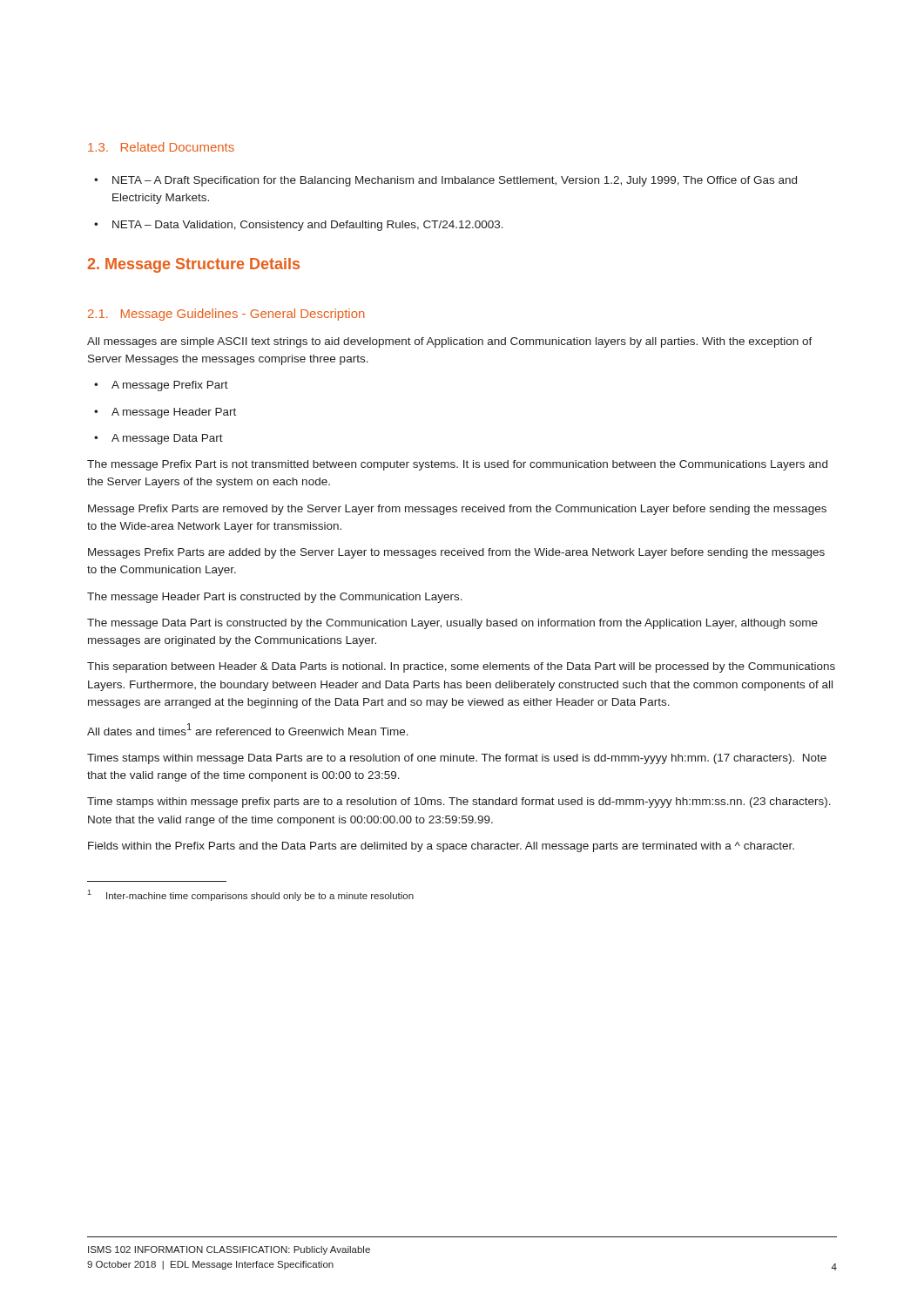Locate the passage starting "2.1. Message Guidelines - General Description"
Viewport: 924px width, 1307px height.
226,315
